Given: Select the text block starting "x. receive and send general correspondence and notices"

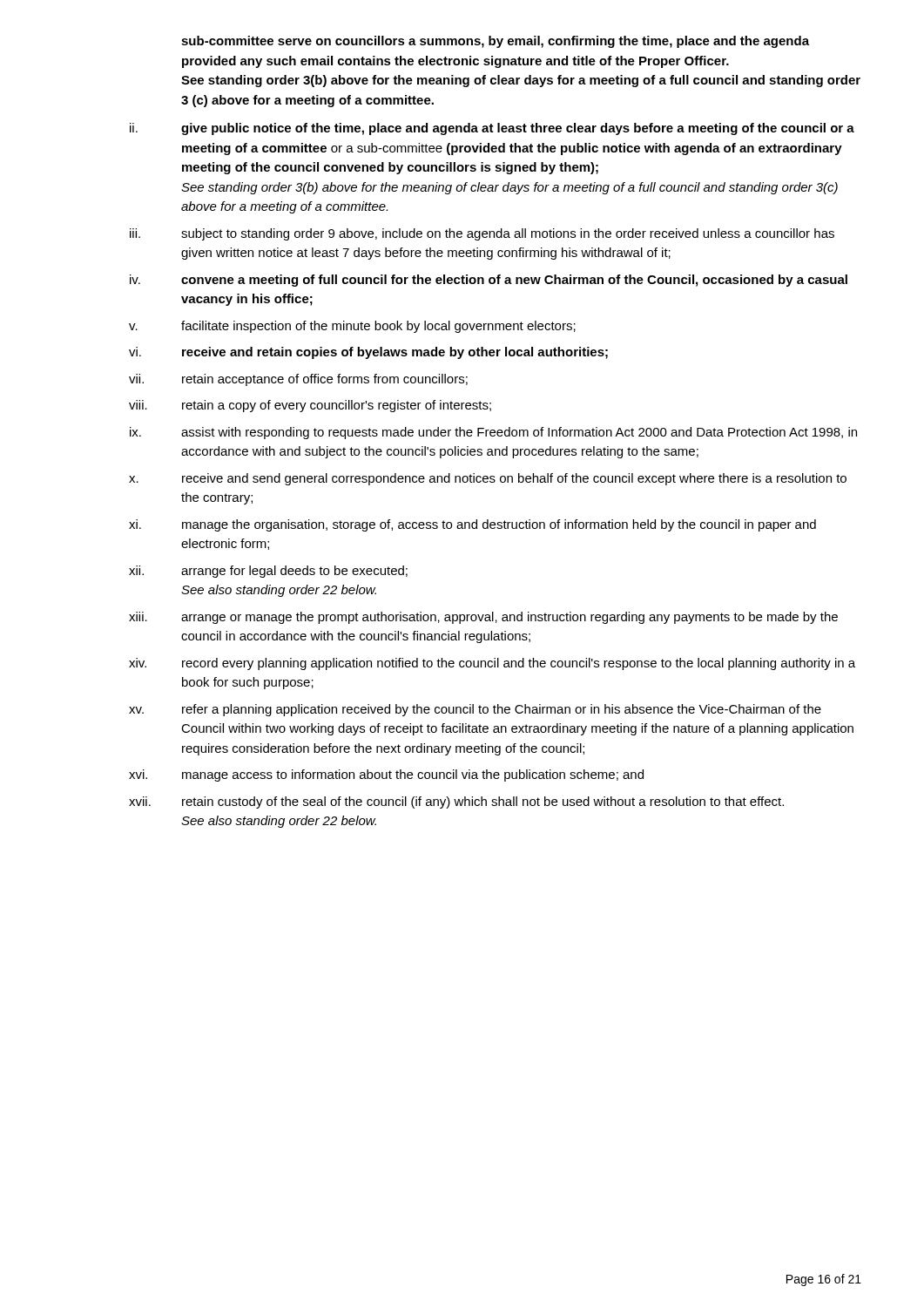Looking at the screenshot, I should click(495, 488).
